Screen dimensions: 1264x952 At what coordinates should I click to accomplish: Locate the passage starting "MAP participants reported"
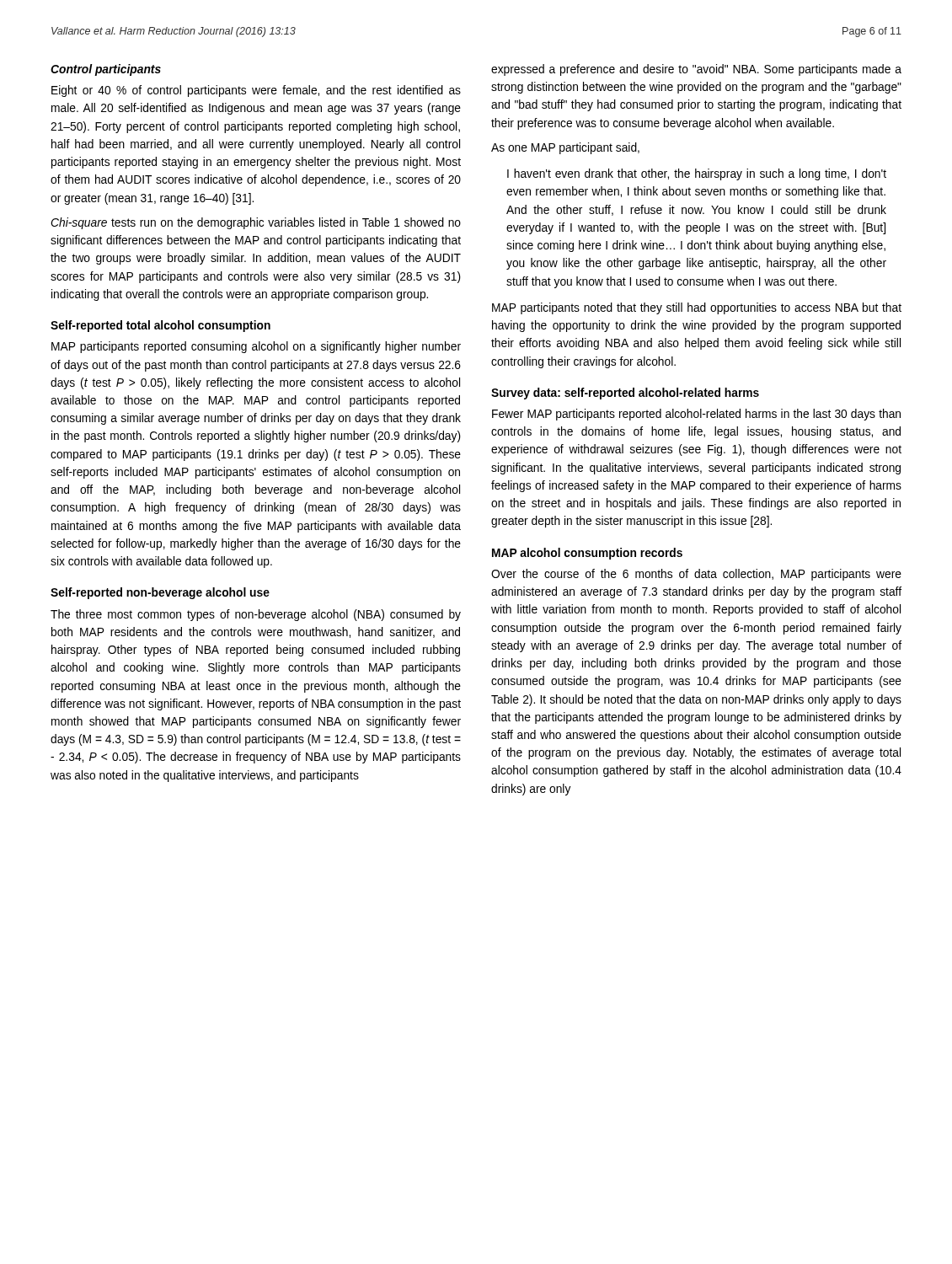(x=256, y=454)
